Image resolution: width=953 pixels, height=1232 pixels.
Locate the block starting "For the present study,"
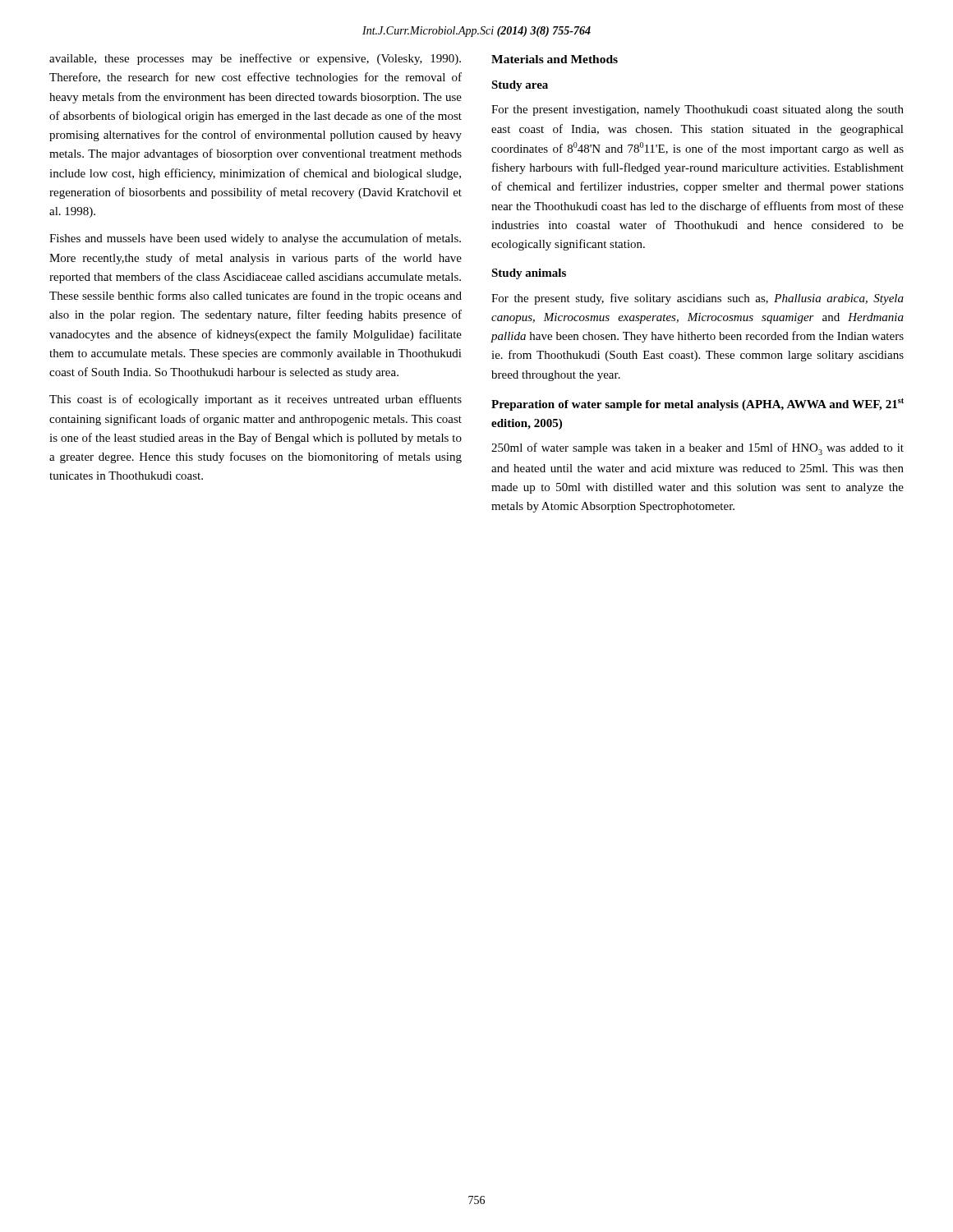[x=698, y=336]
